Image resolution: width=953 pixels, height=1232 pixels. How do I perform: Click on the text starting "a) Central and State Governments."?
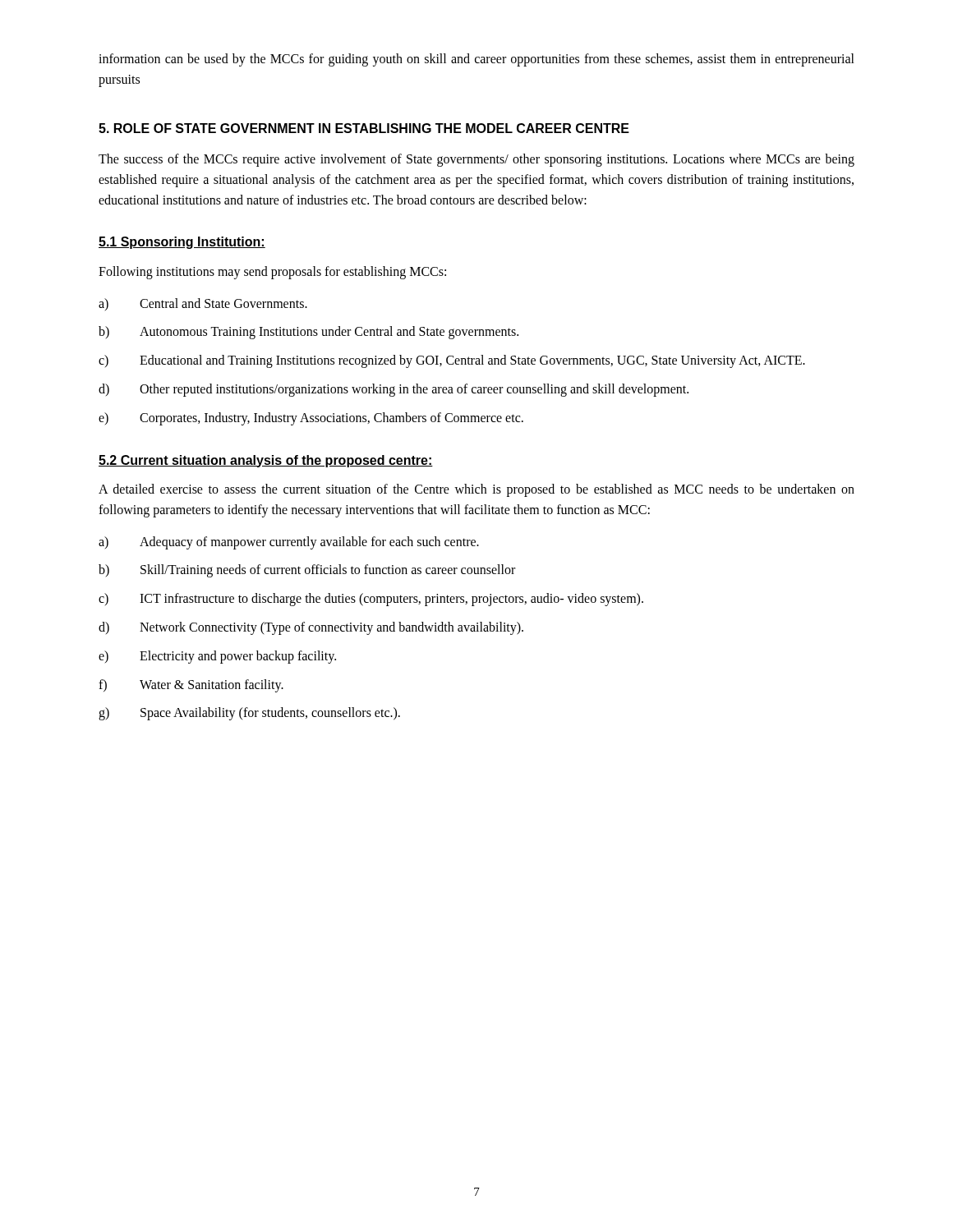pos(203,304)
